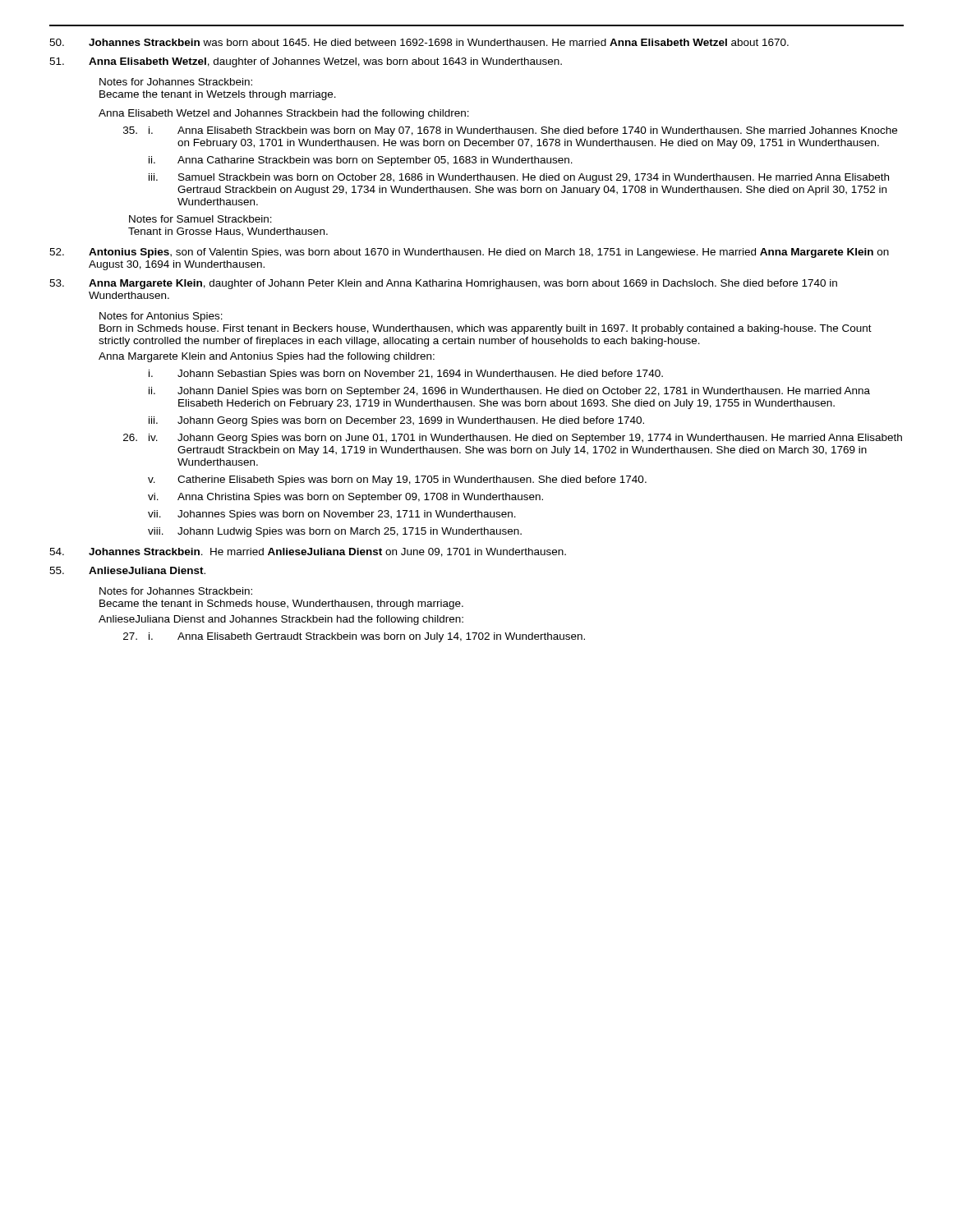Find the text starting "Notes for Samuel Strackbein: Tenant in"

228,225
